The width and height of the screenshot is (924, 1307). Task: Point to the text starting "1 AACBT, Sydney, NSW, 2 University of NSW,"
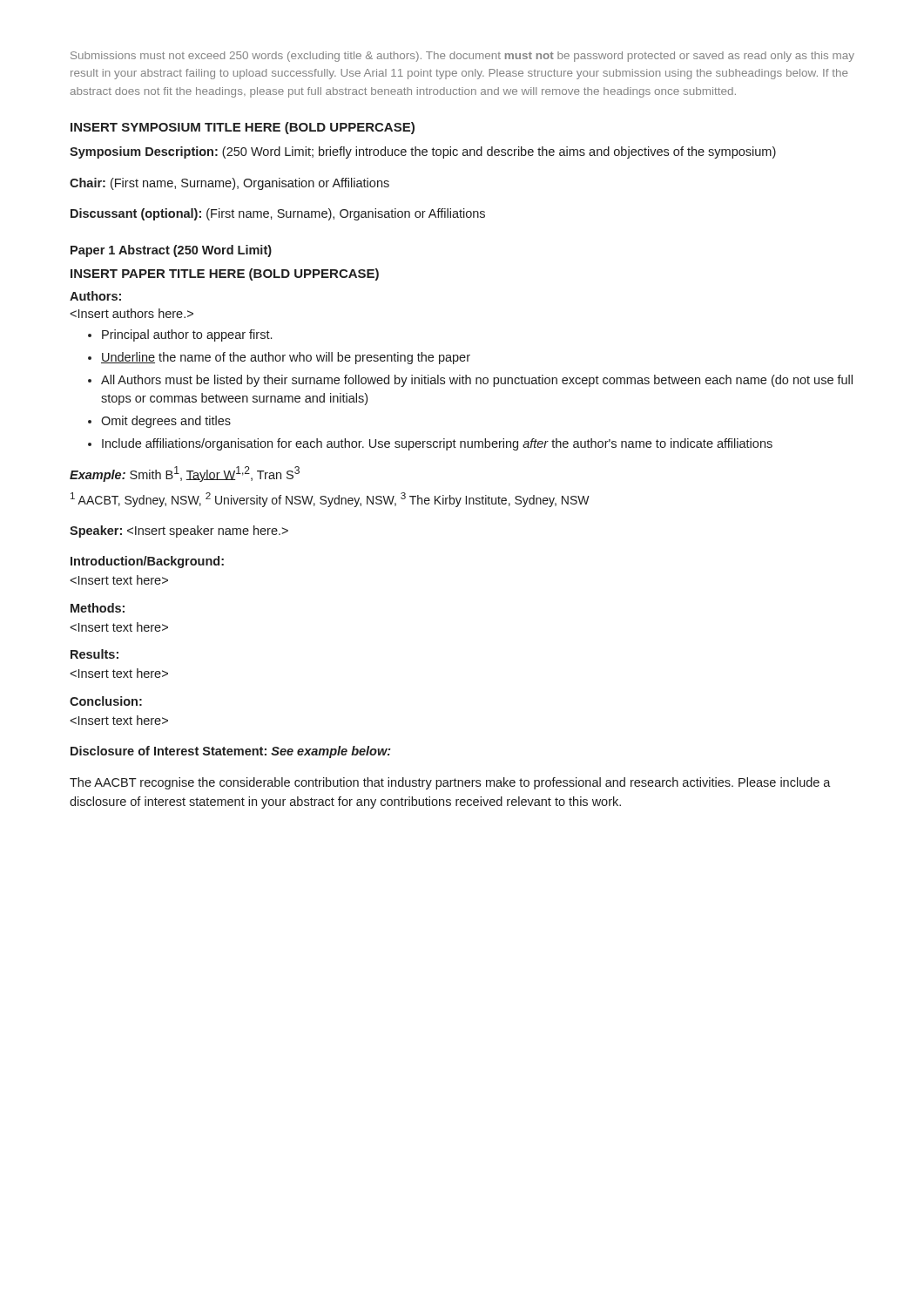point(329,498)
